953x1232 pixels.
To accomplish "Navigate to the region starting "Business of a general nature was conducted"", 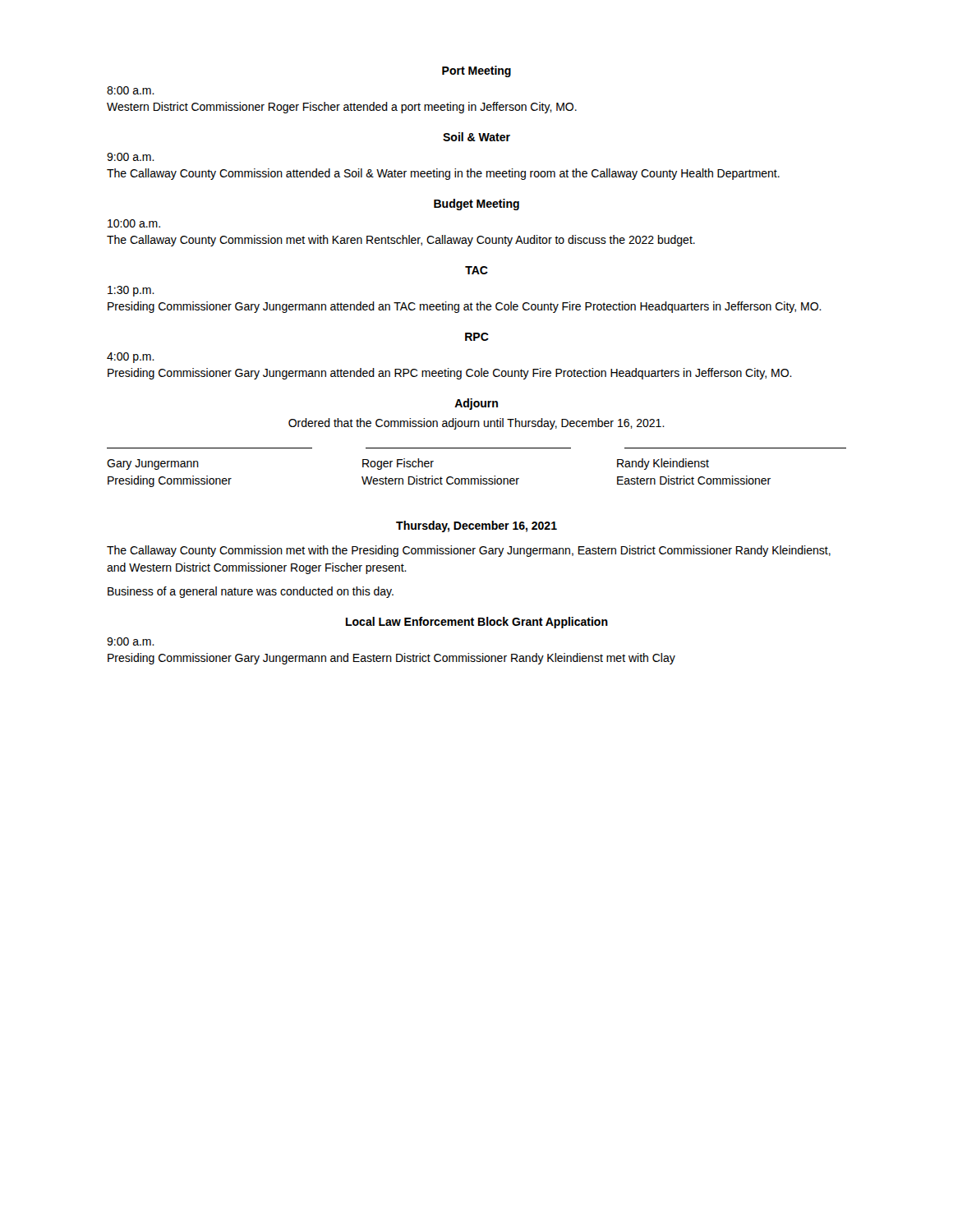I will pyautogui.click(x=251, y=591).
